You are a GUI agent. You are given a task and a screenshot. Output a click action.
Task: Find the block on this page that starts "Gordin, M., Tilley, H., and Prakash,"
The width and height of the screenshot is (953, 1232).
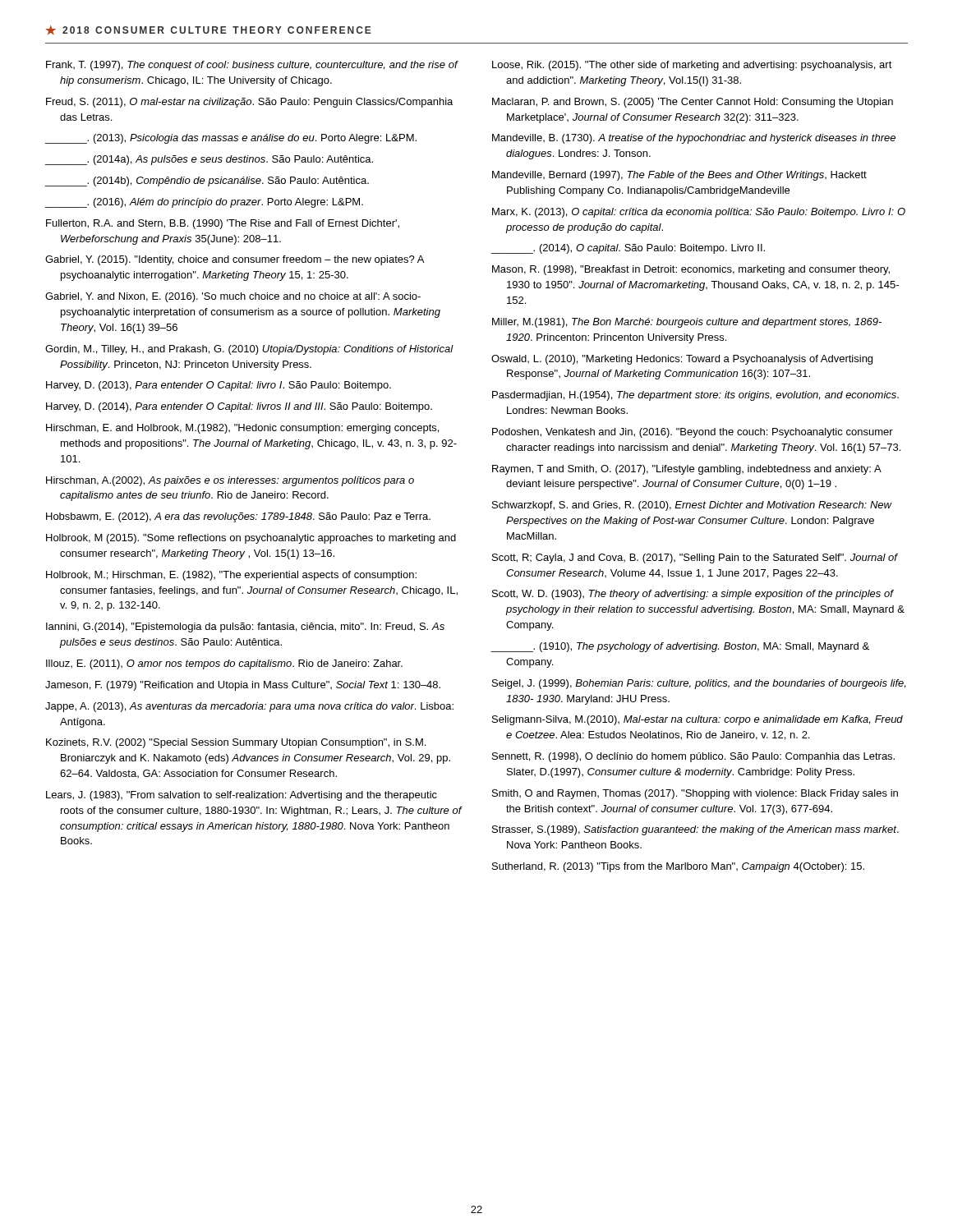249,356
